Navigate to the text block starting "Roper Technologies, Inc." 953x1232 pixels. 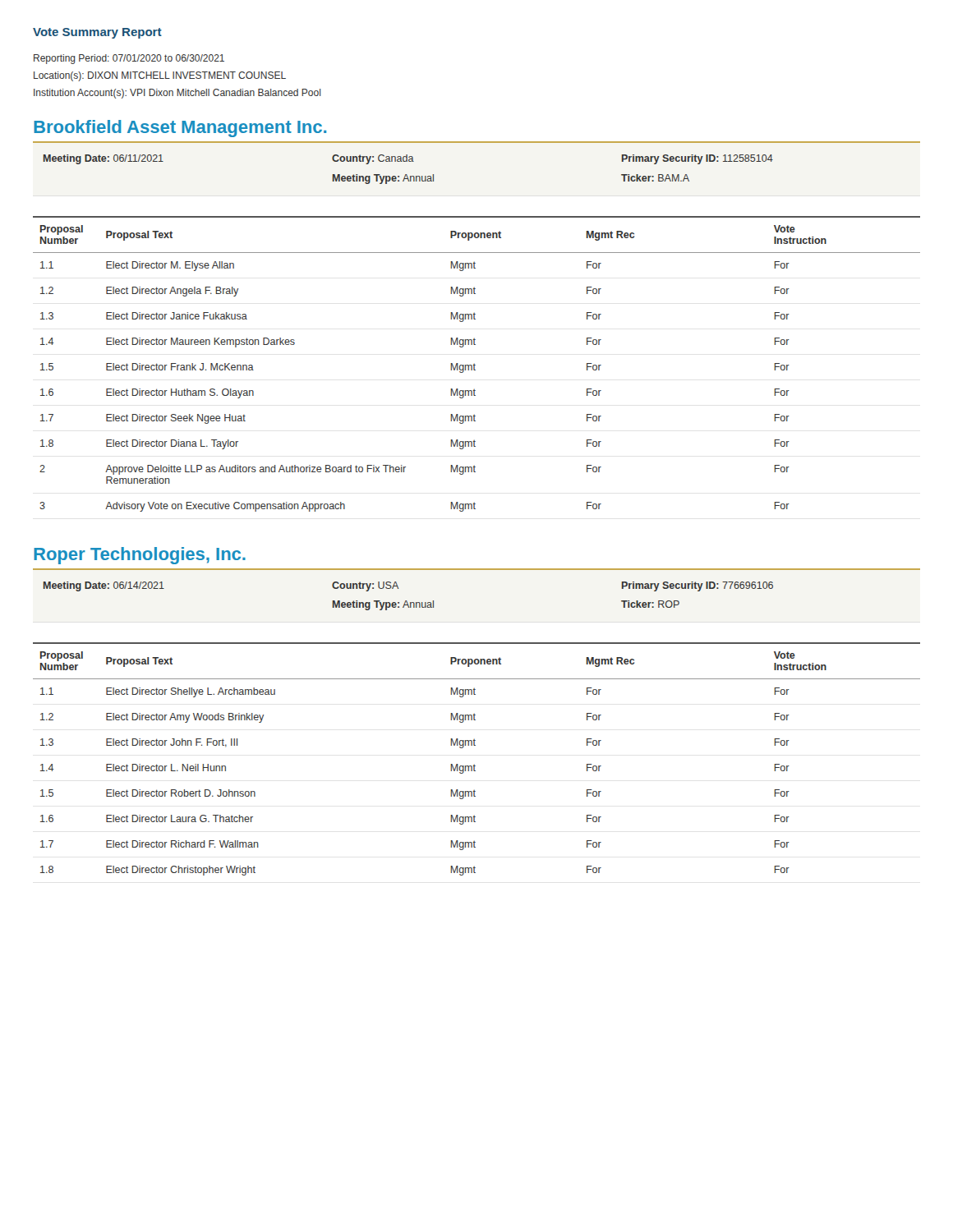point(140,554)
